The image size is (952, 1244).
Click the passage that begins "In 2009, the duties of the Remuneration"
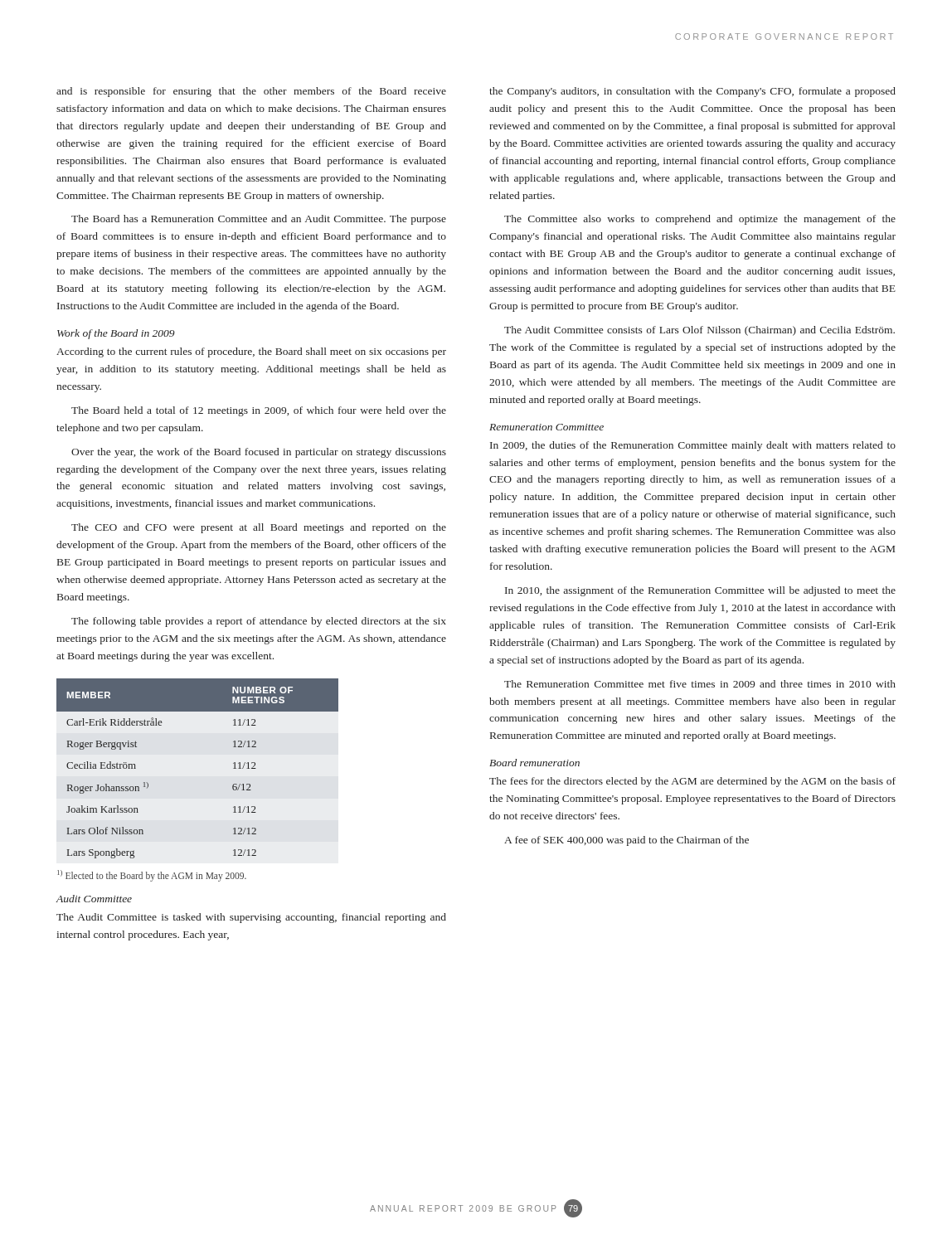(x=692, y=591)
